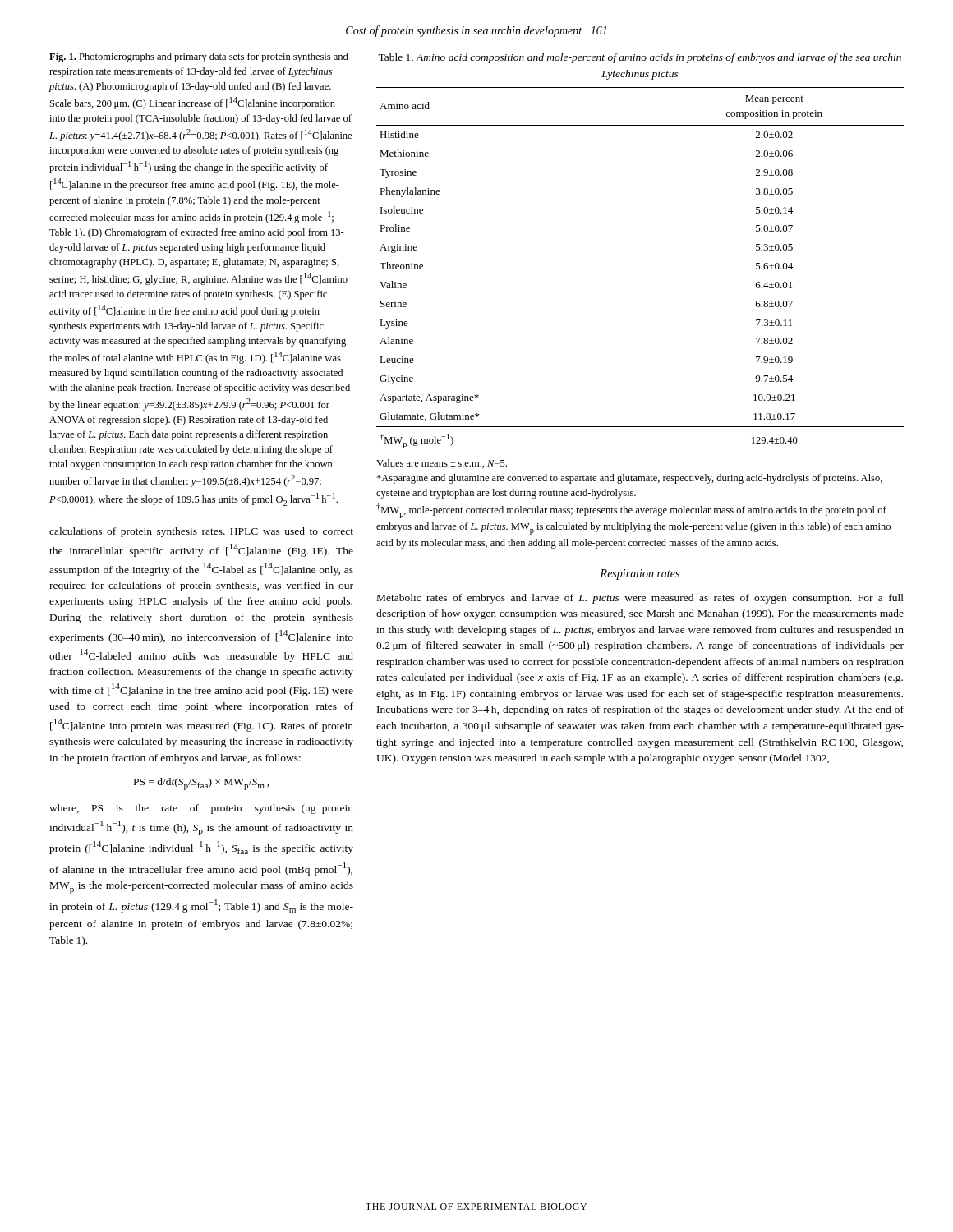Find the section header
Image resolution: width=953 pixels, height=1232 pixels.
(x=640, y=574)
